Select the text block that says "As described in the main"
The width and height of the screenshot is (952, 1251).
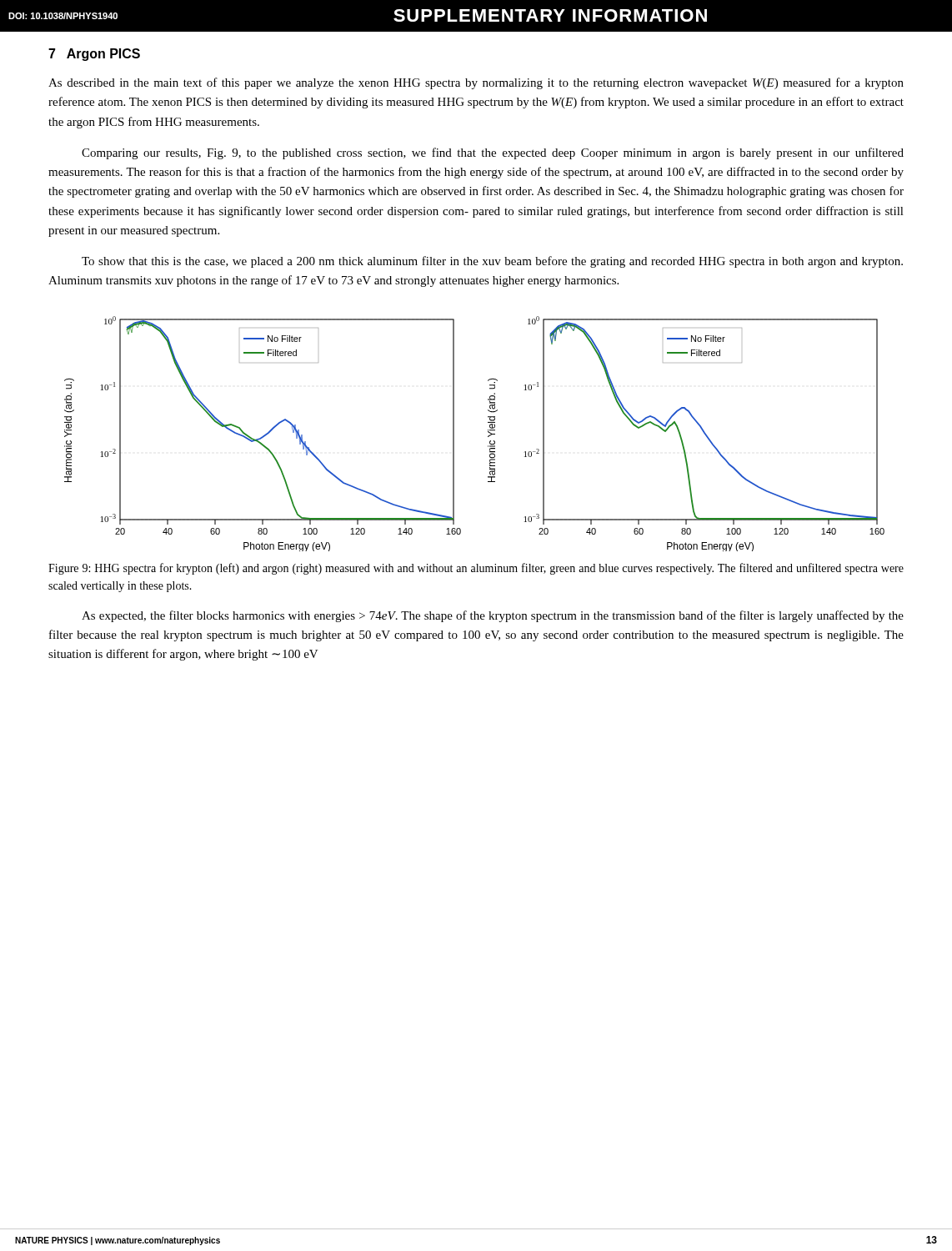click(476, 102)
